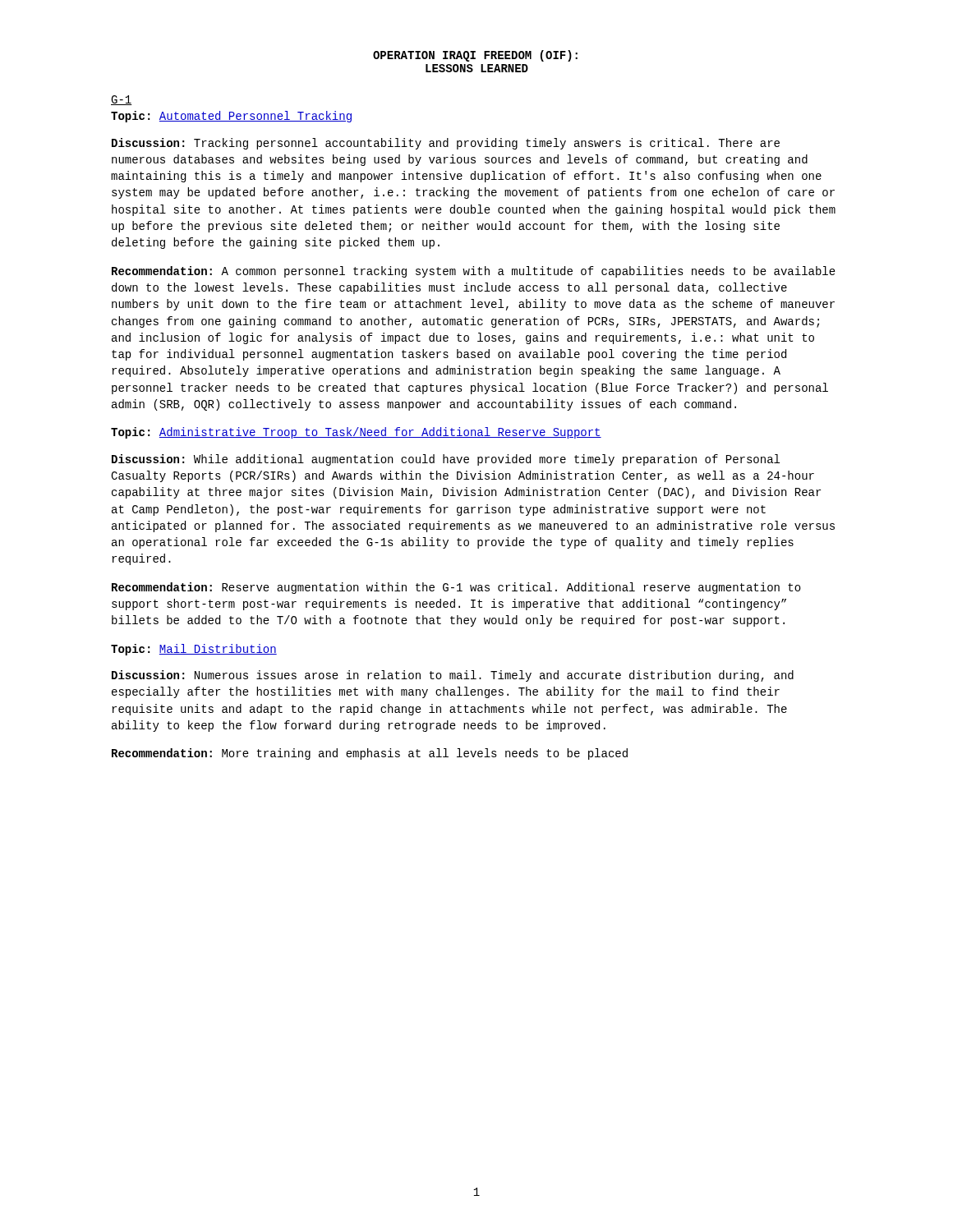
Task: Locate the block of text that opens with "Recommendation: More training and emphasis at"
Action: [x=370, y=754]
